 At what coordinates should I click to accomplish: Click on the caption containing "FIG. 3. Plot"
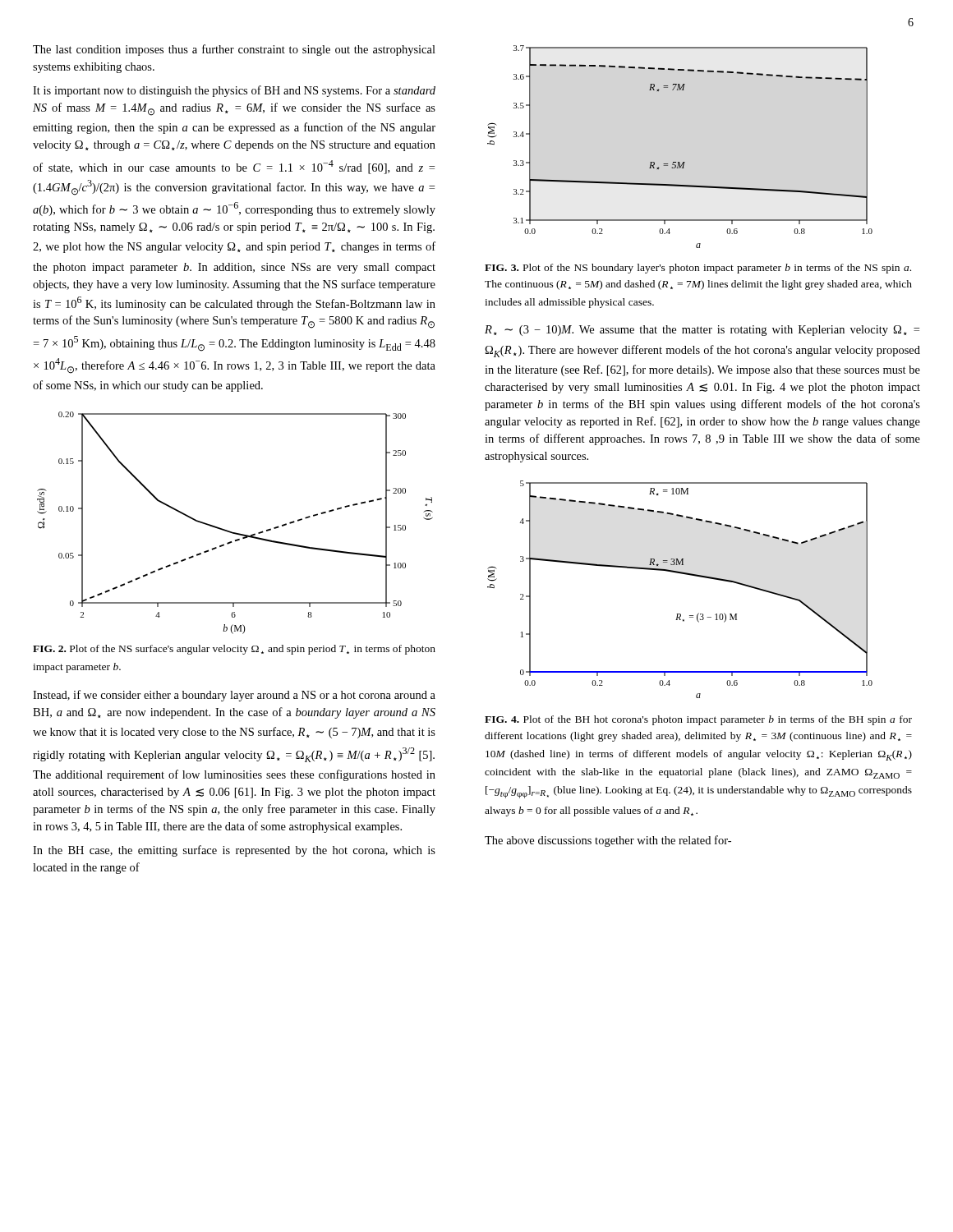(x=698, y=284)
